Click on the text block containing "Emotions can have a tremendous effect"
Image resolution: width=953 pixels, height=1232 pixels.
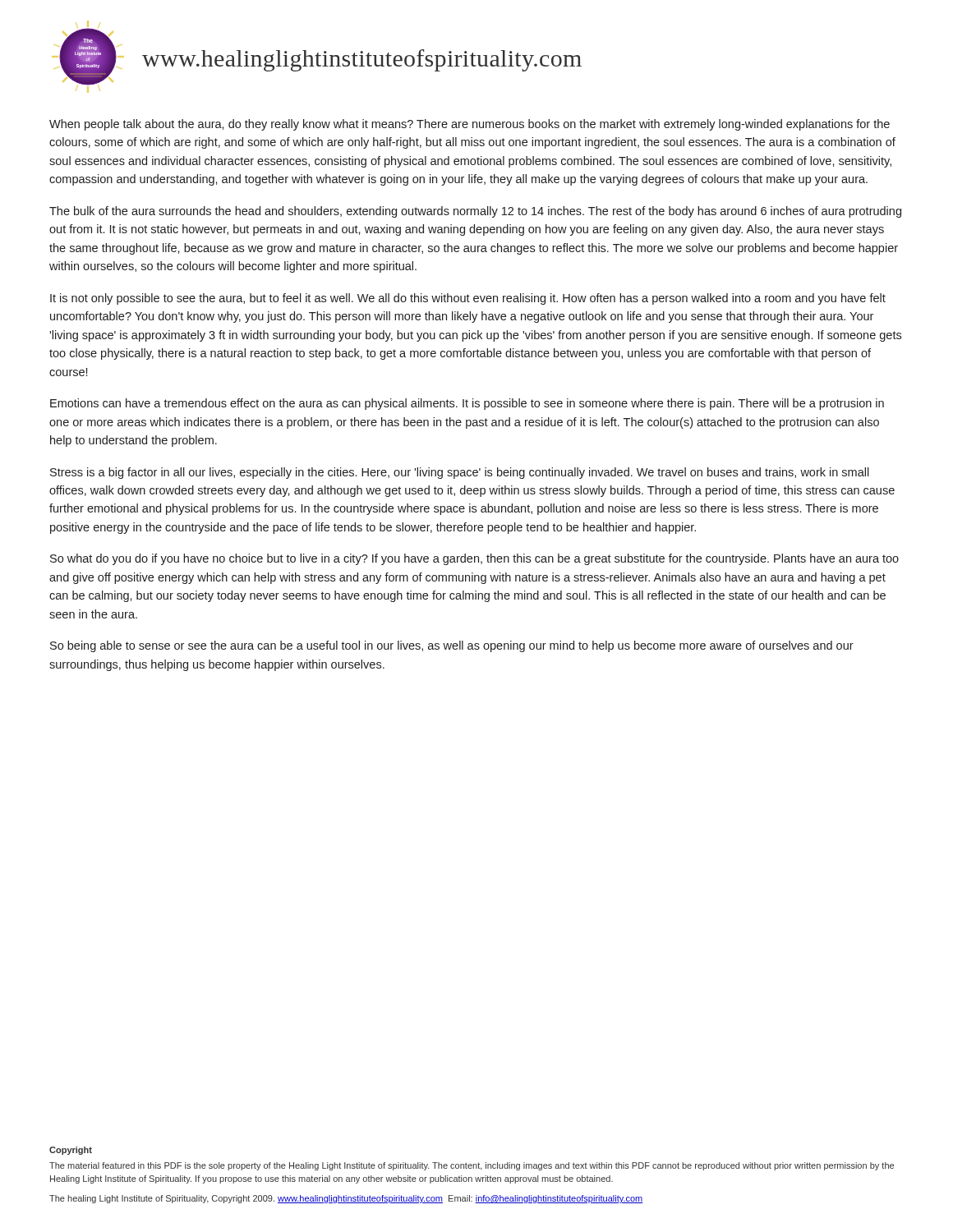click(467, 422)
